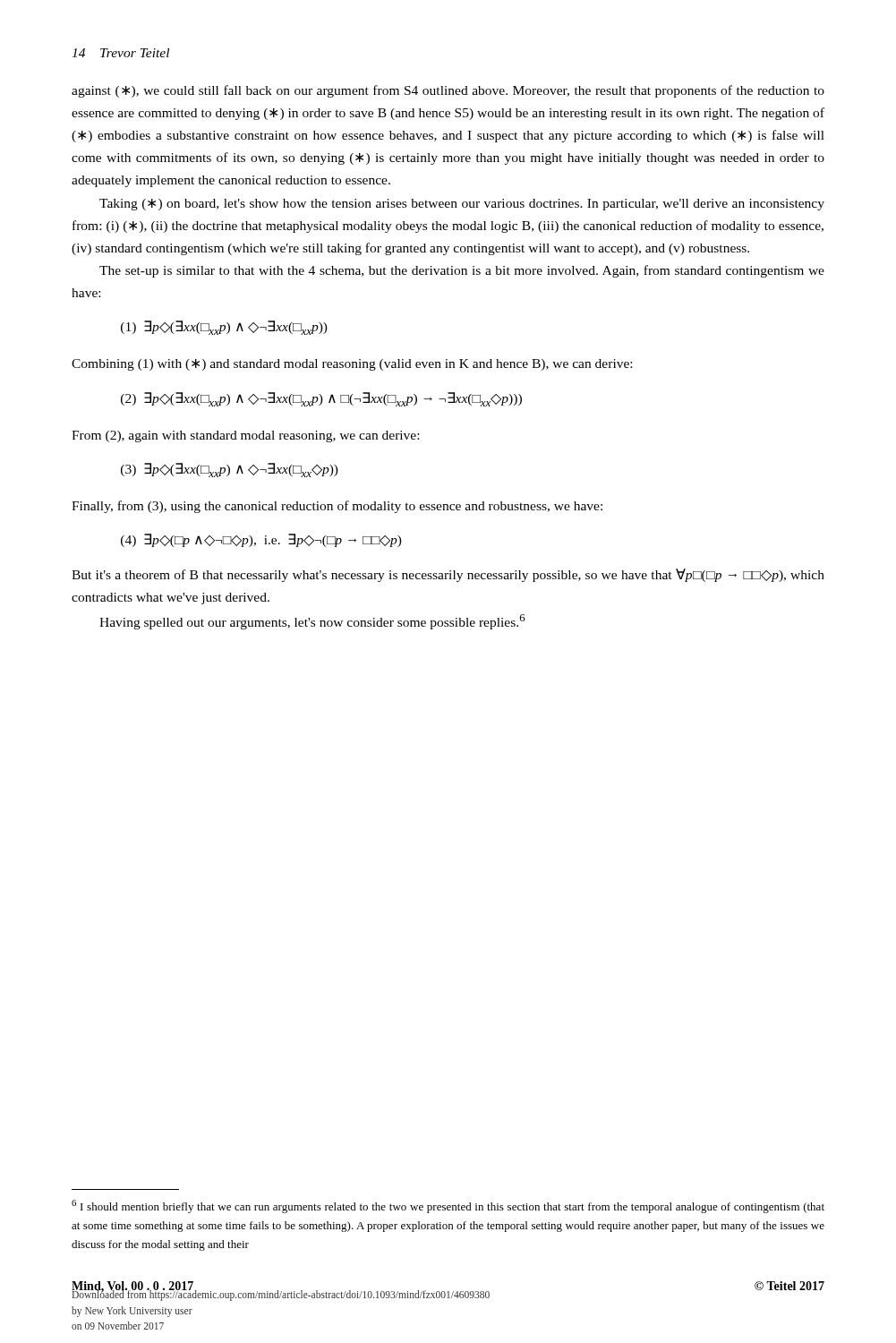Locate the formula that opens with "(4) ∃p◇(□p ∧◇¬□◇p), i.e. ∃p◇¬(□p →"

261,540
